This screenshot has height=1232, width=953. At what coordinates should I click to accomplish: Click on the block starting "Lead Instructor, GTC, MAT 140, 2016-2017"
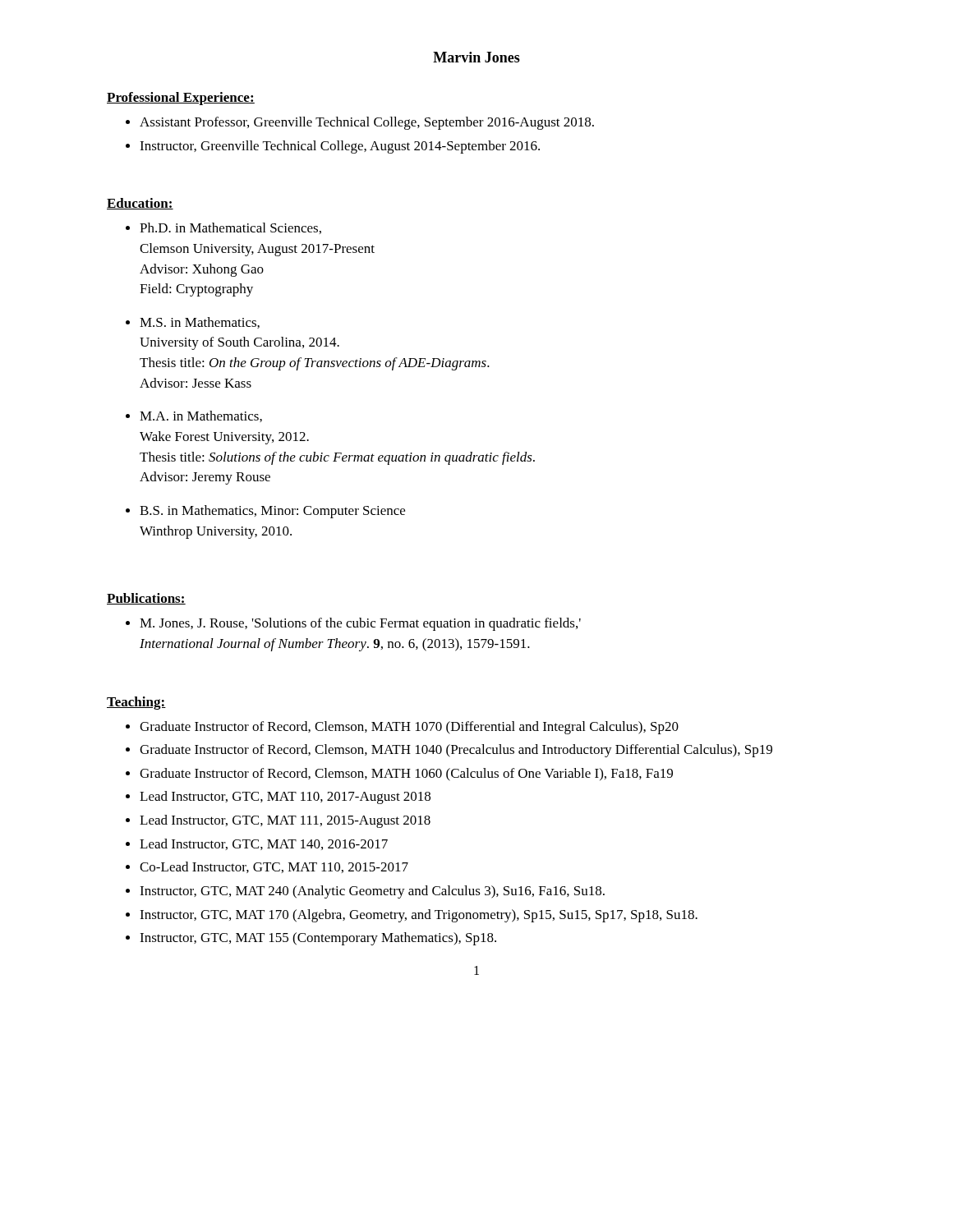coord(264,844)
